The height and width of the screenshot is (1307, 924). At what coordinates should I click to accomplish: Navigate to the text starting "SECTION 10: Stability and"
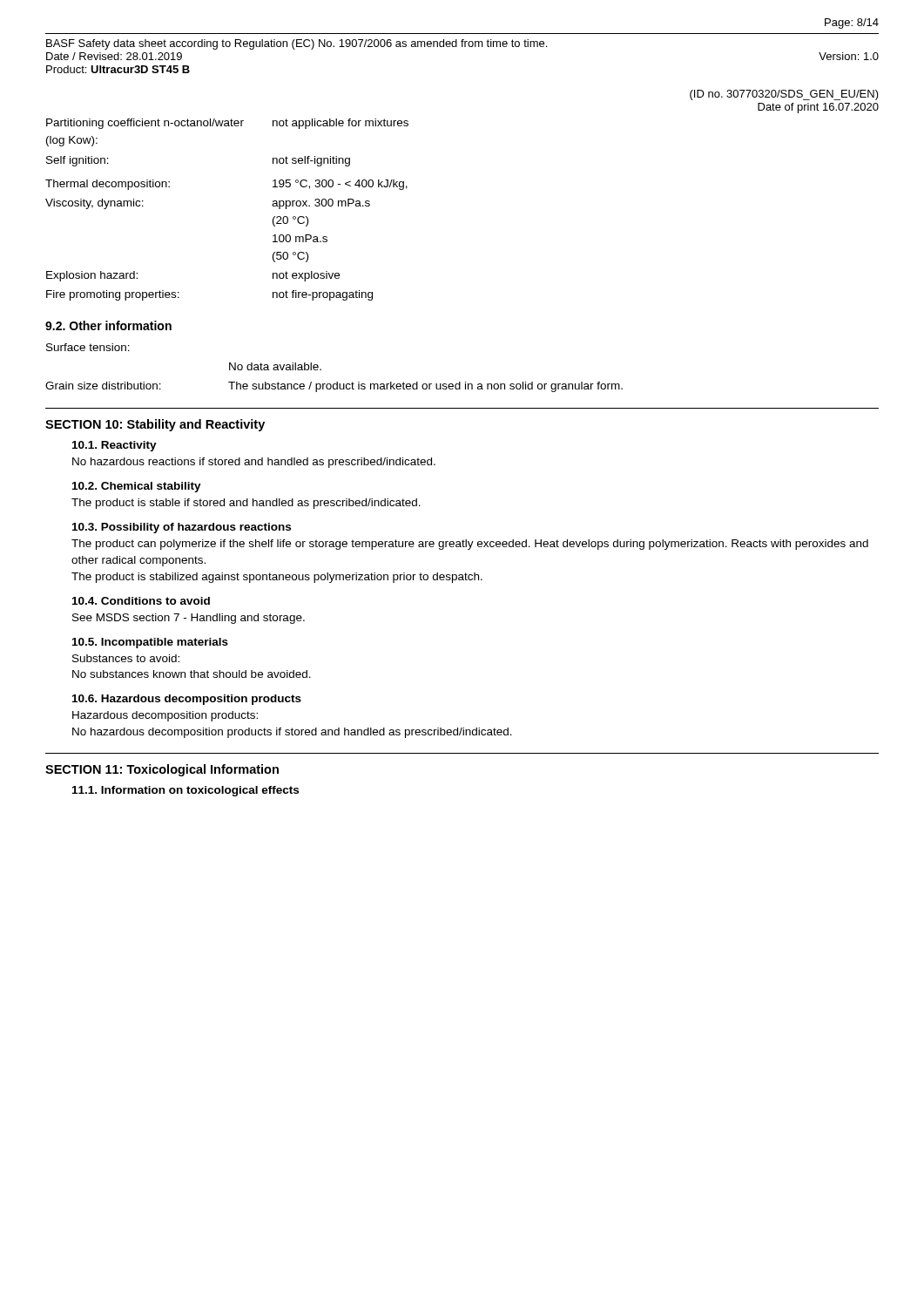coord(155,425)
